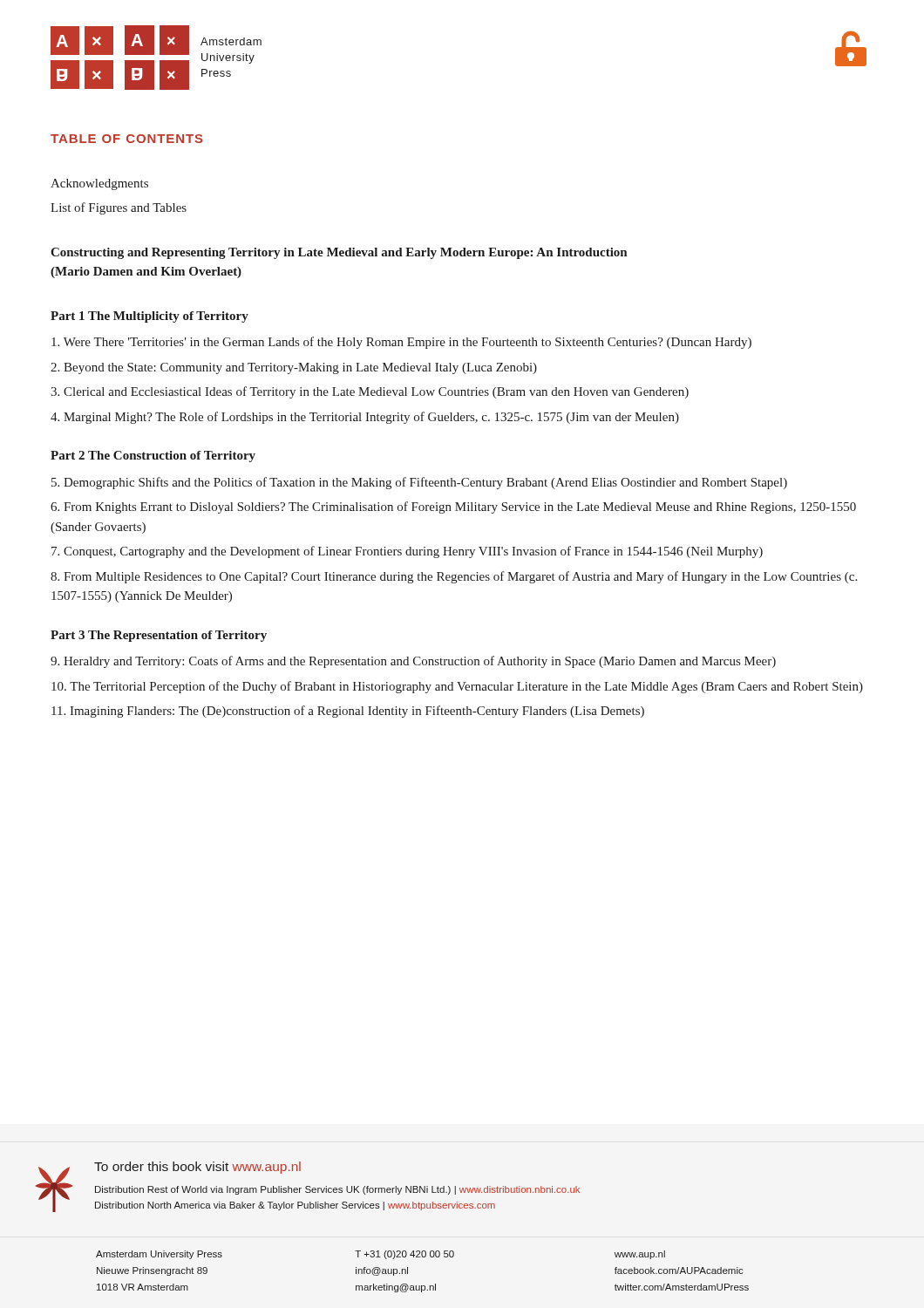
Task: Find the text block that reads "To order this"
Action: (198, 1166)
